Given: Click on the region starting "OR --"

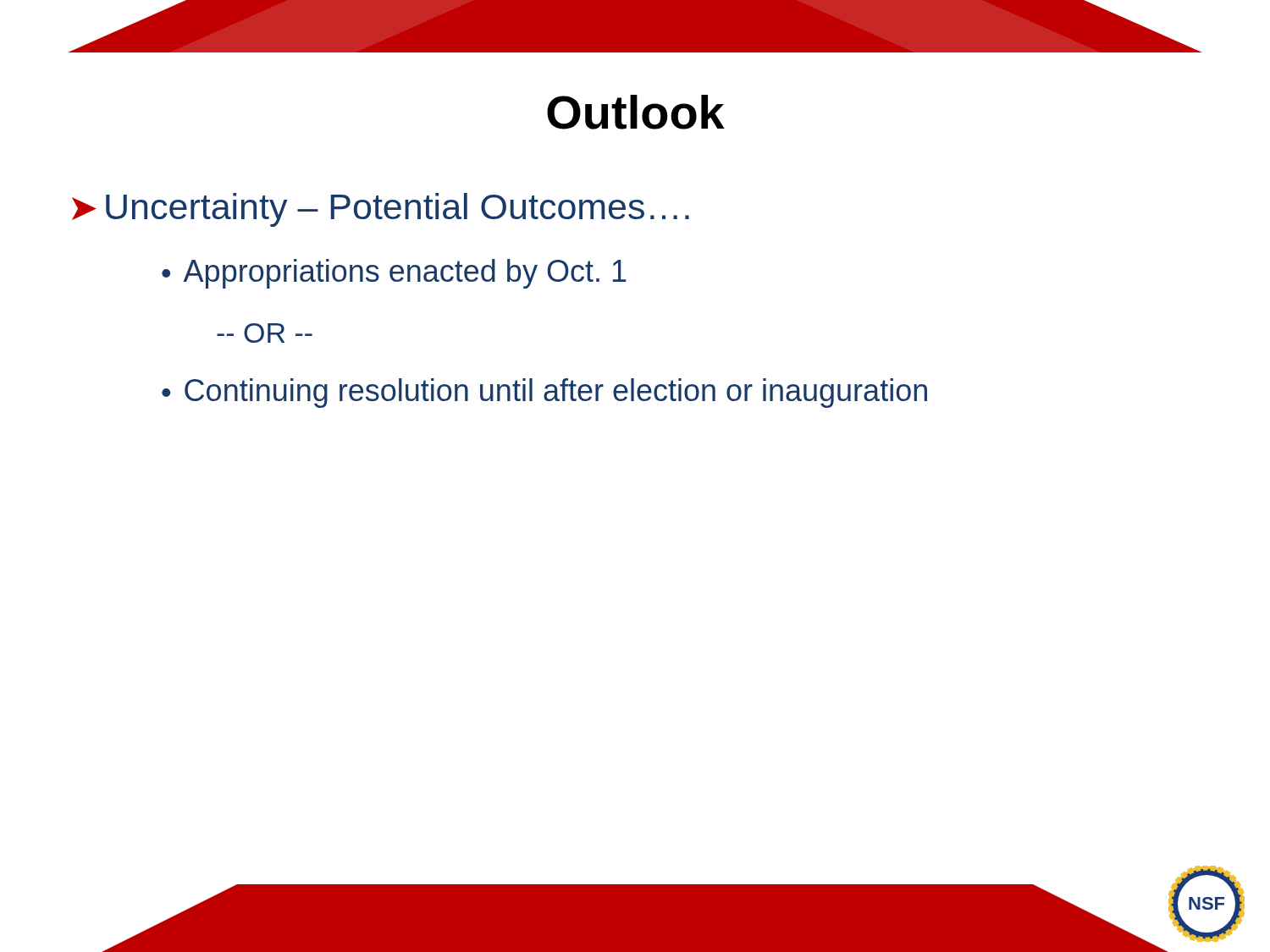Looking at the screenshot, I should pos(265,333).
